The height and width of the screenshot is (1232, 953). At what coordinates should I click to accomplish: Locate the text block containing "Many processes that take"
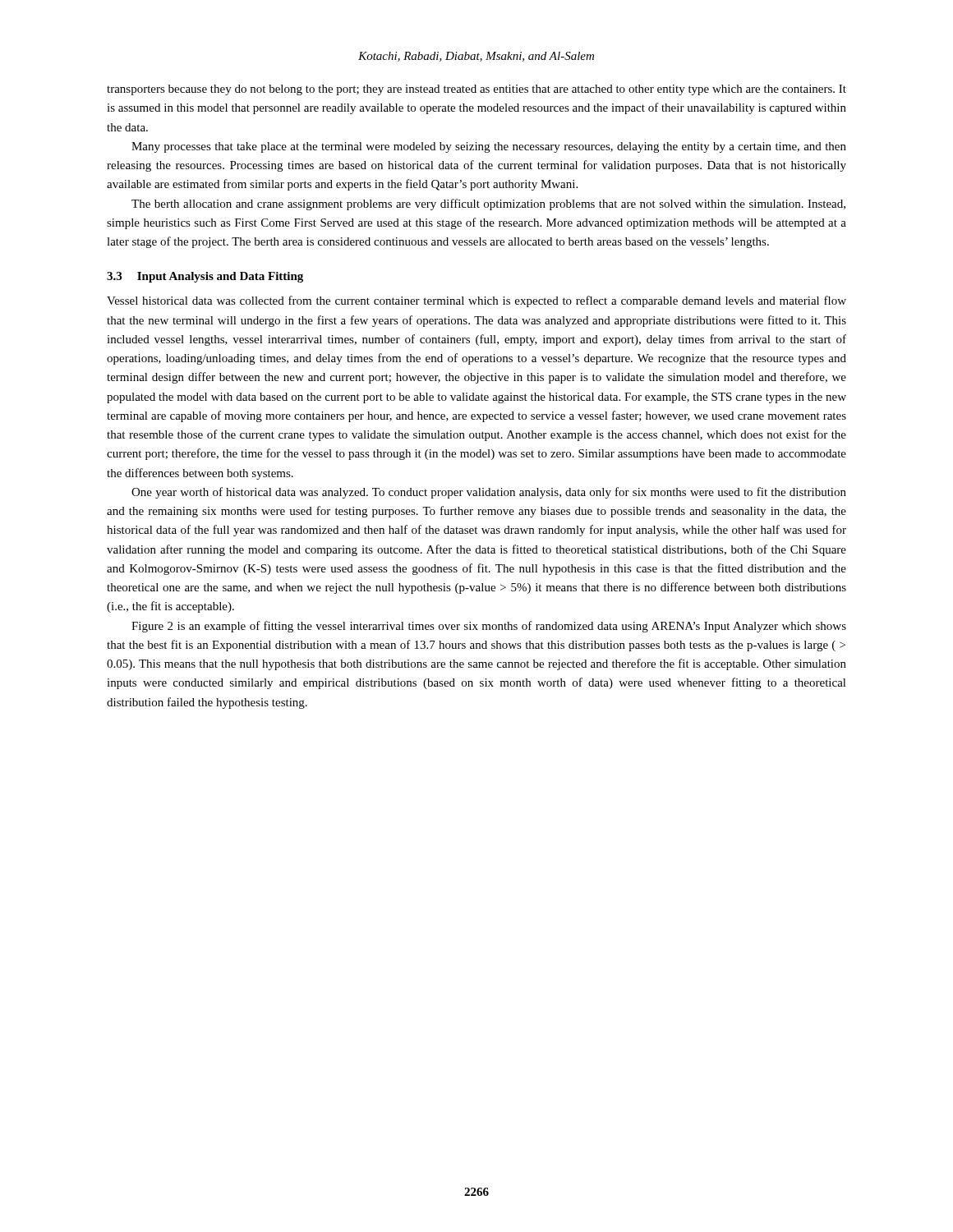click(x=476, y=166)
